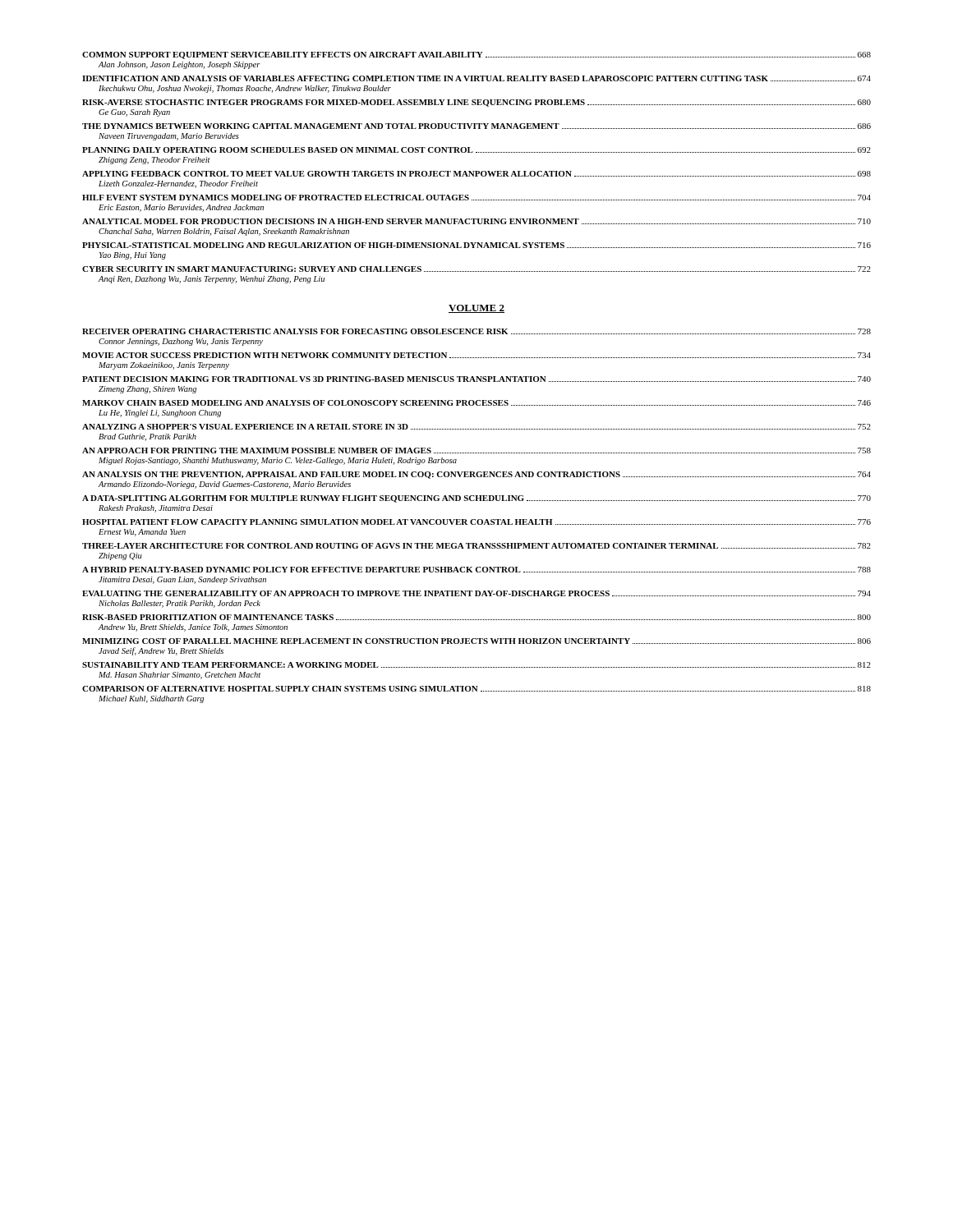Select the element starting "COMPARISON OF ALTERNATIVE"
This screenshot has width=953, height=1232.
(476, 693)
